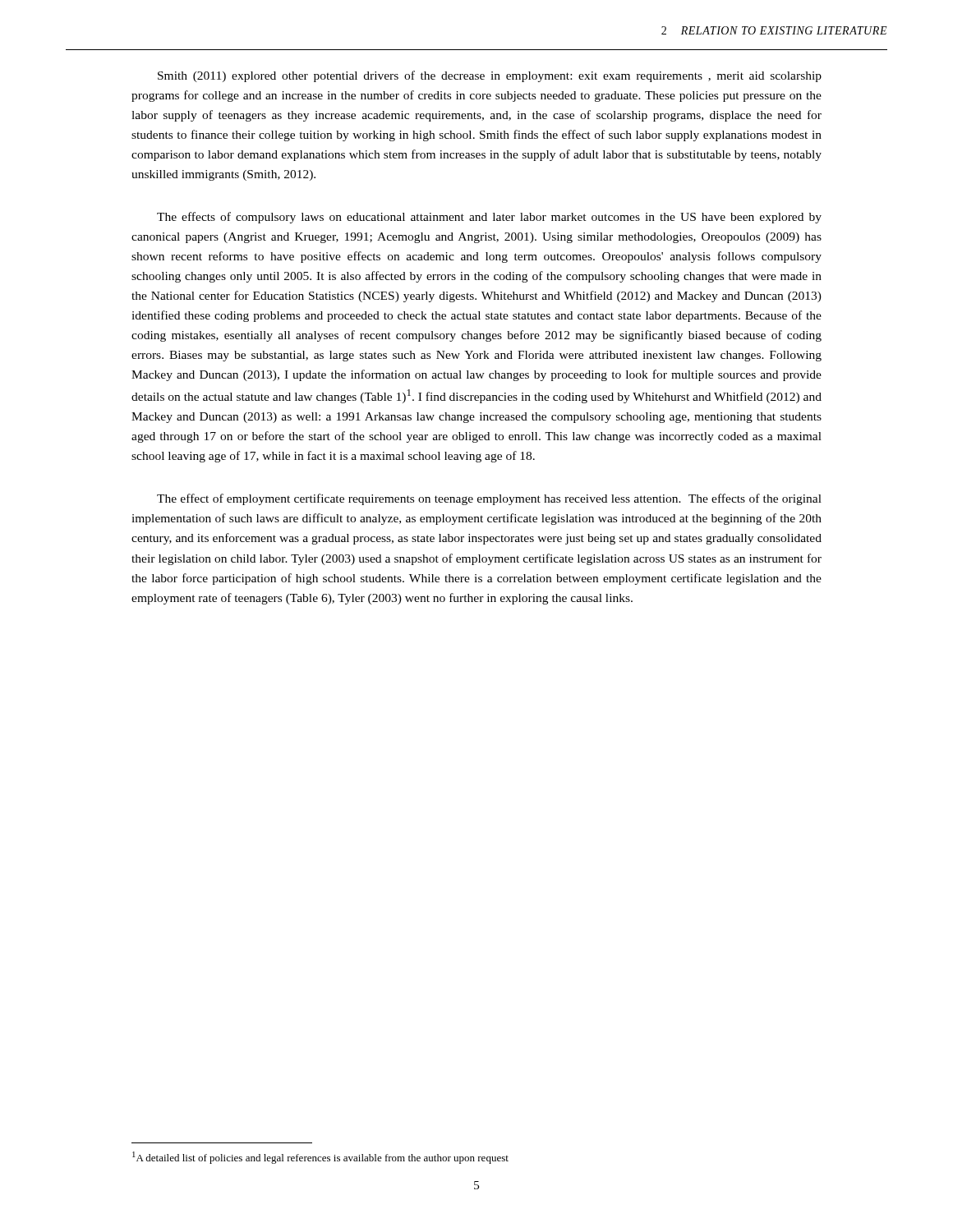
Task: Find the block on this page that starts "1A detailed list of"
Action: pos(320,1157)
